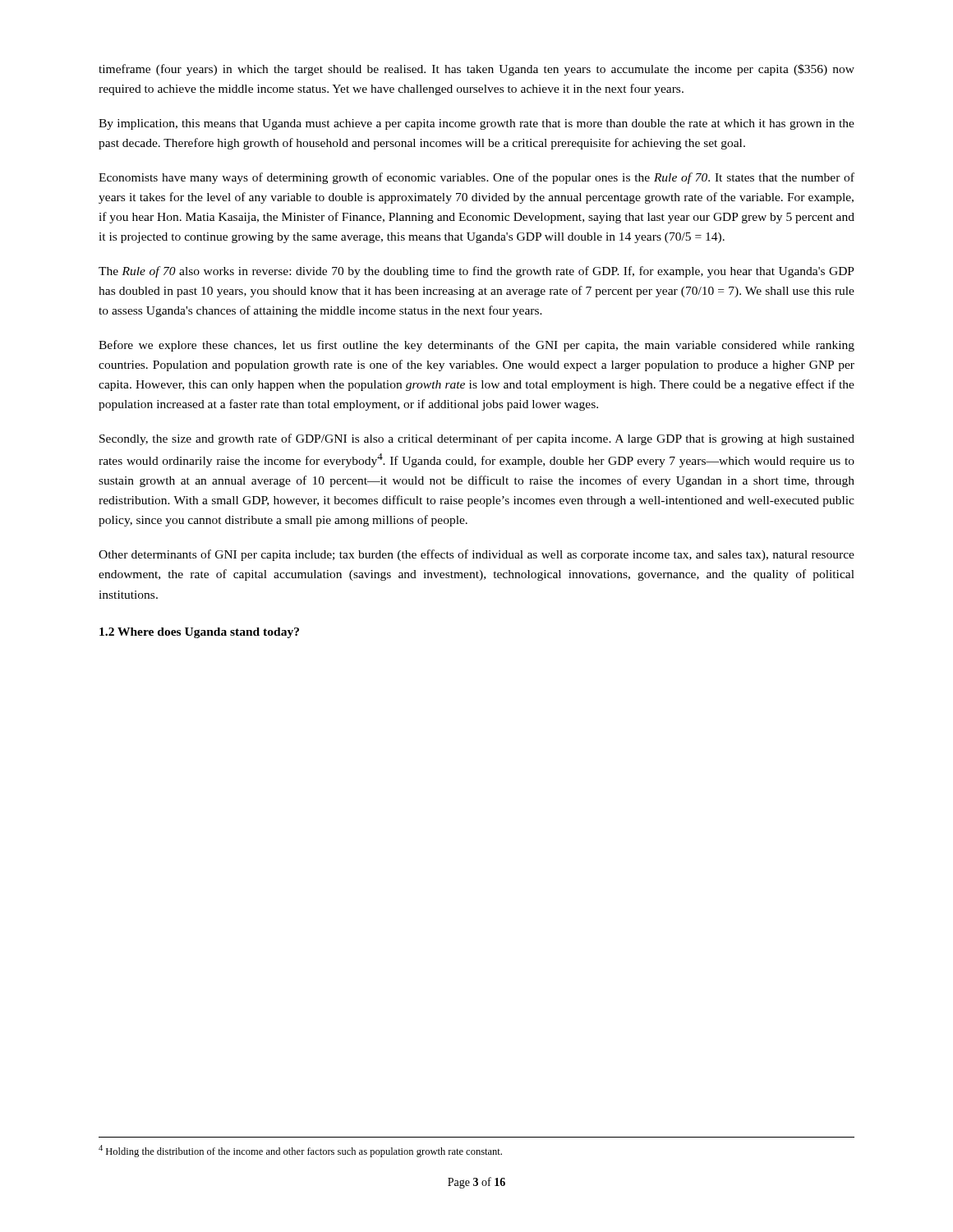
Task: Locate the text block starting "1.2 Where does Uganda stand today?"
Action: [199, 631]
